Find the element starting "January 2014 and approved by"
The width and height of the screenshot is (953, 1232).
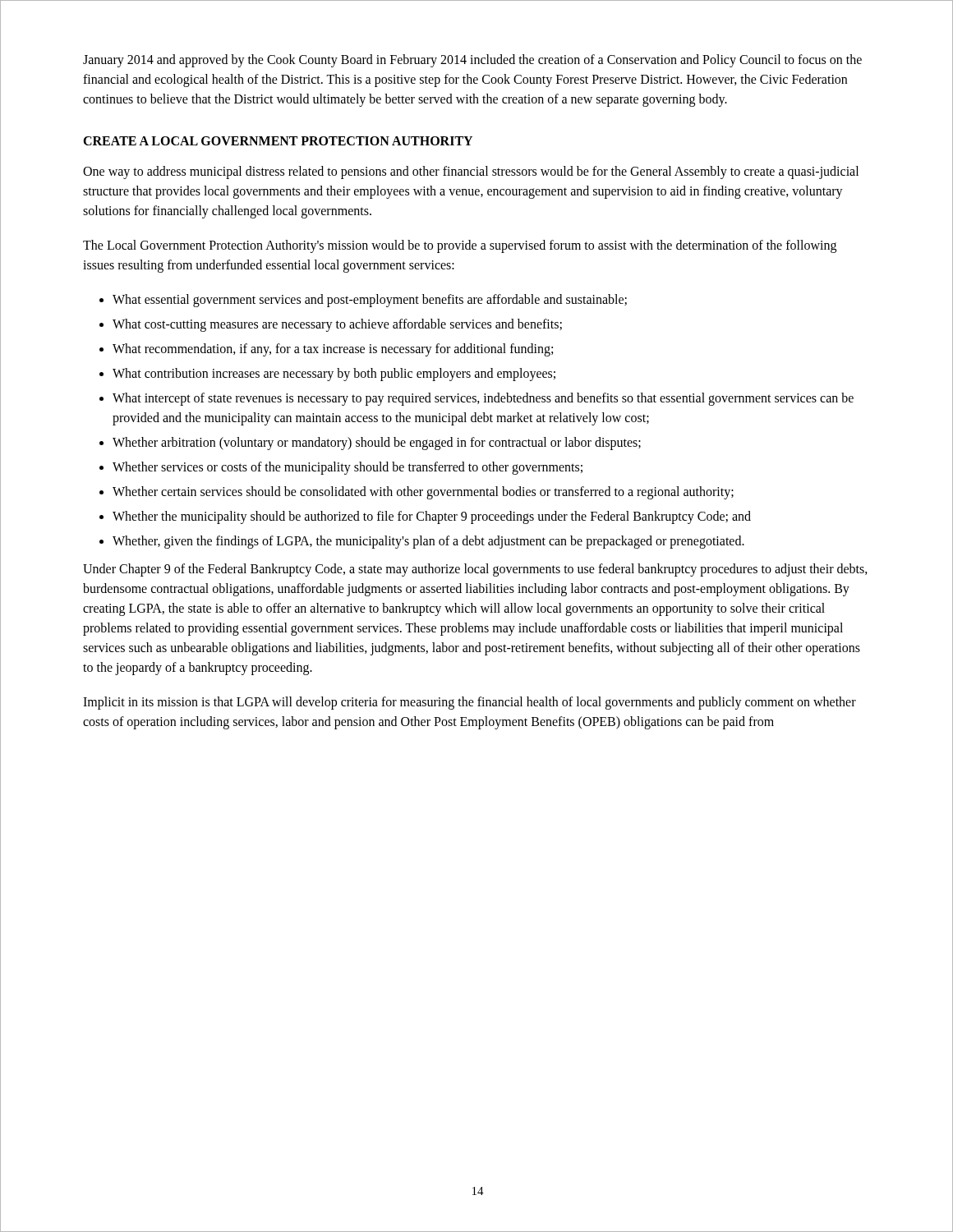(472, 79)
